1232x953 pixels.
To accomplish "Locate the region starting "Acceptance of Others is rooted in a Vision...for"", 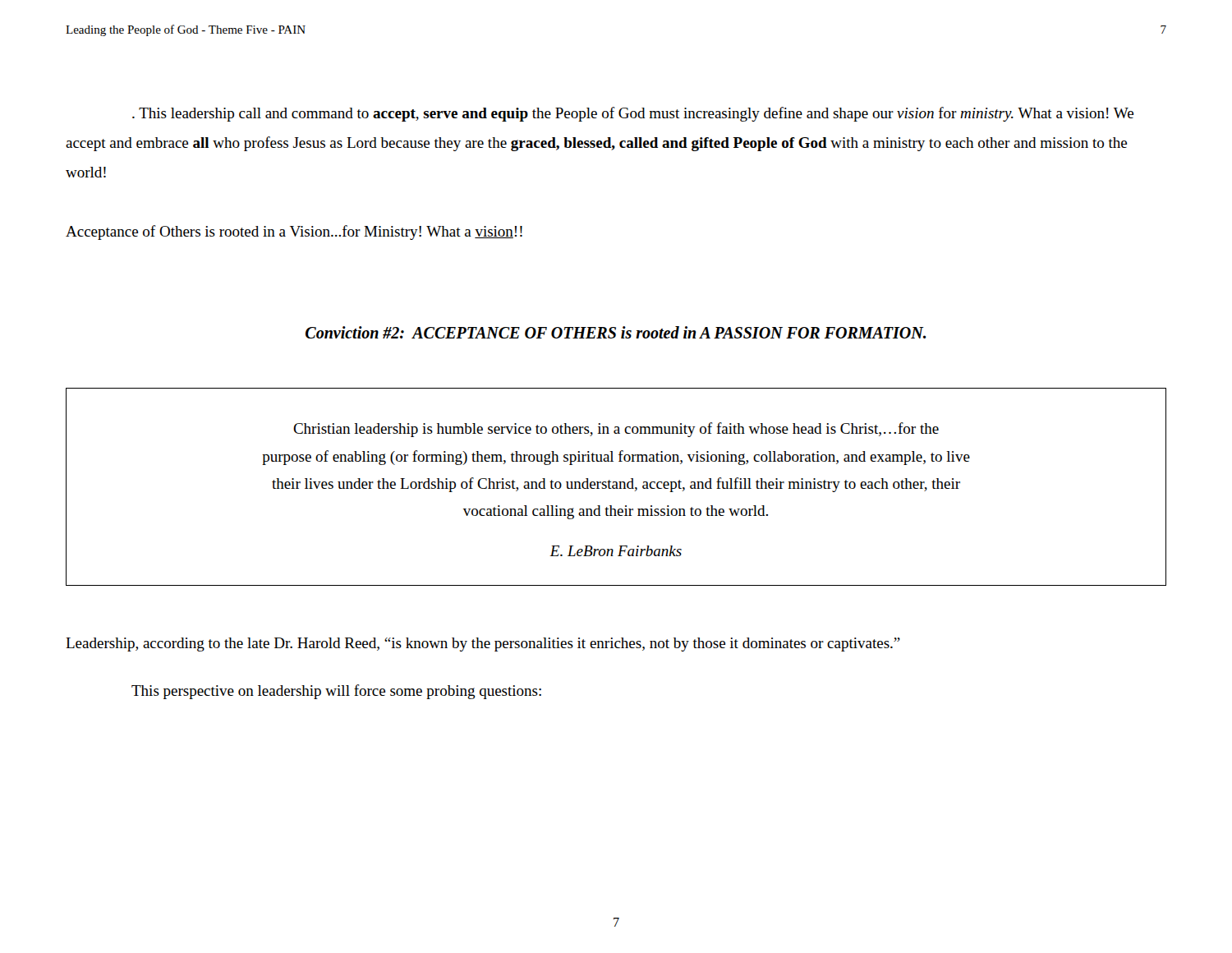I will point(295,232).
